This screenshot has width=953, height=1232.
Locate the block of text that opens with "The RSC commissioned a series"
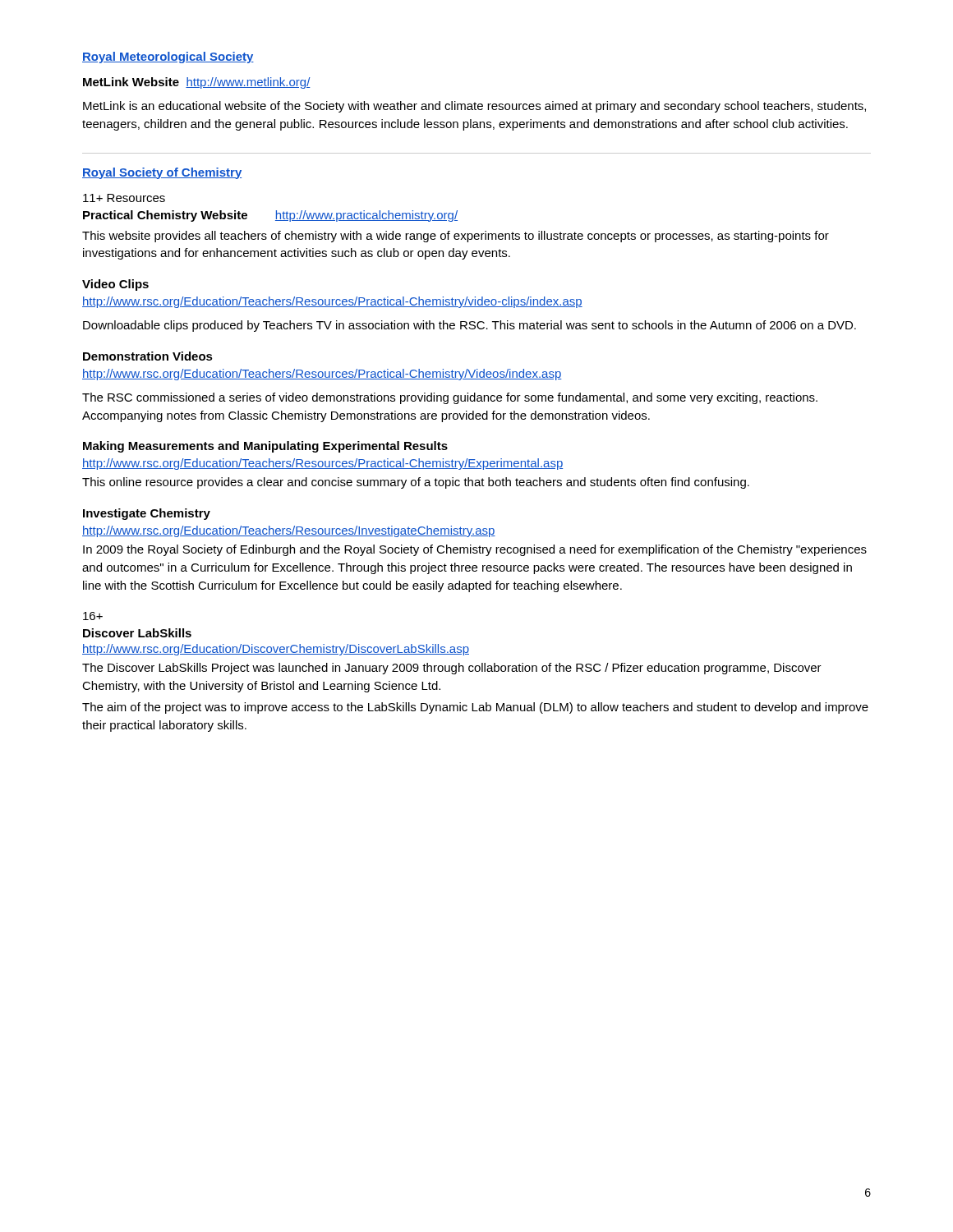[476, 406]
